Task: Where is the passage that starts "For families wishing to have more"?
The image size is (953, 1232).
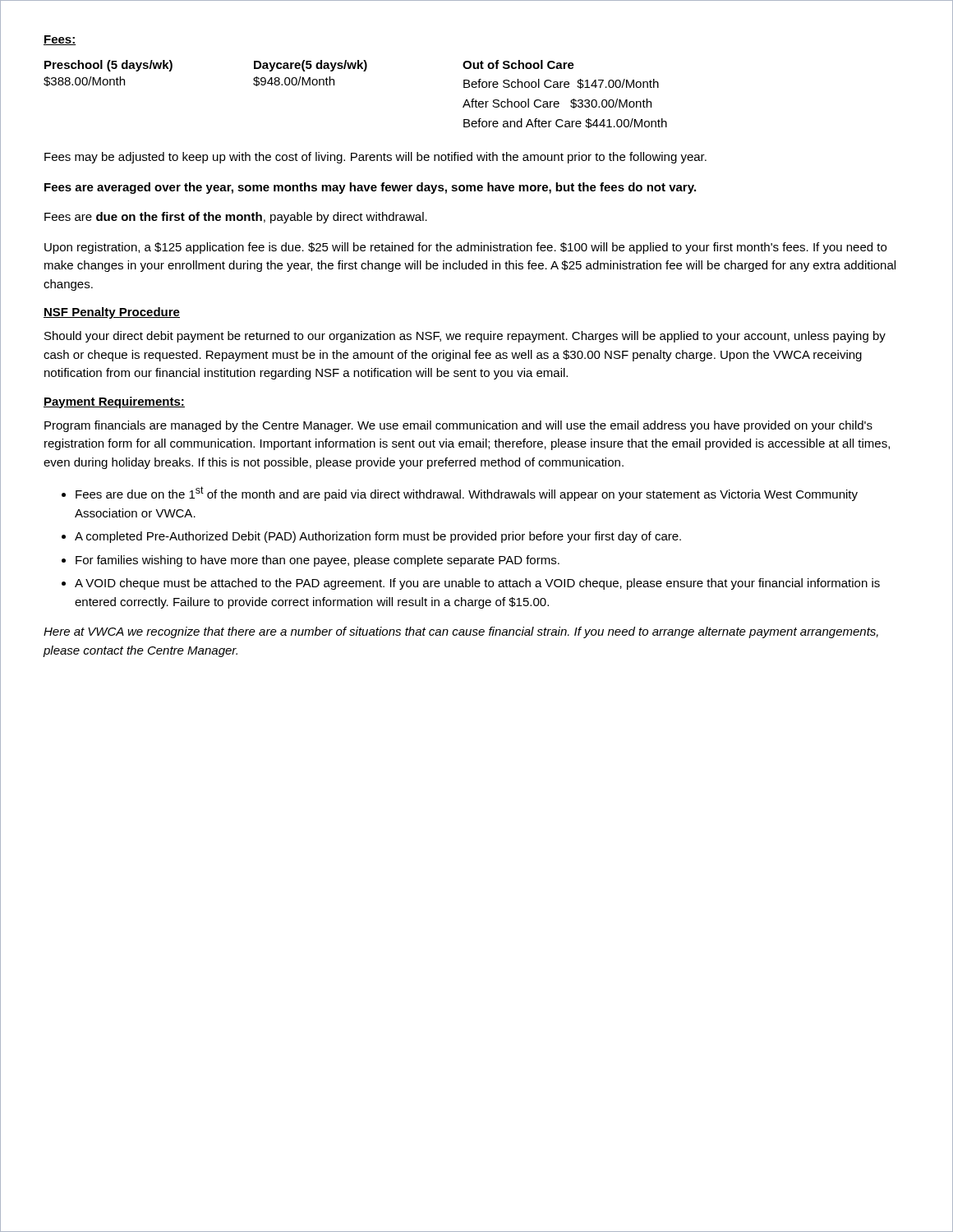Action: pyautogui.click(x=317, y=559)
